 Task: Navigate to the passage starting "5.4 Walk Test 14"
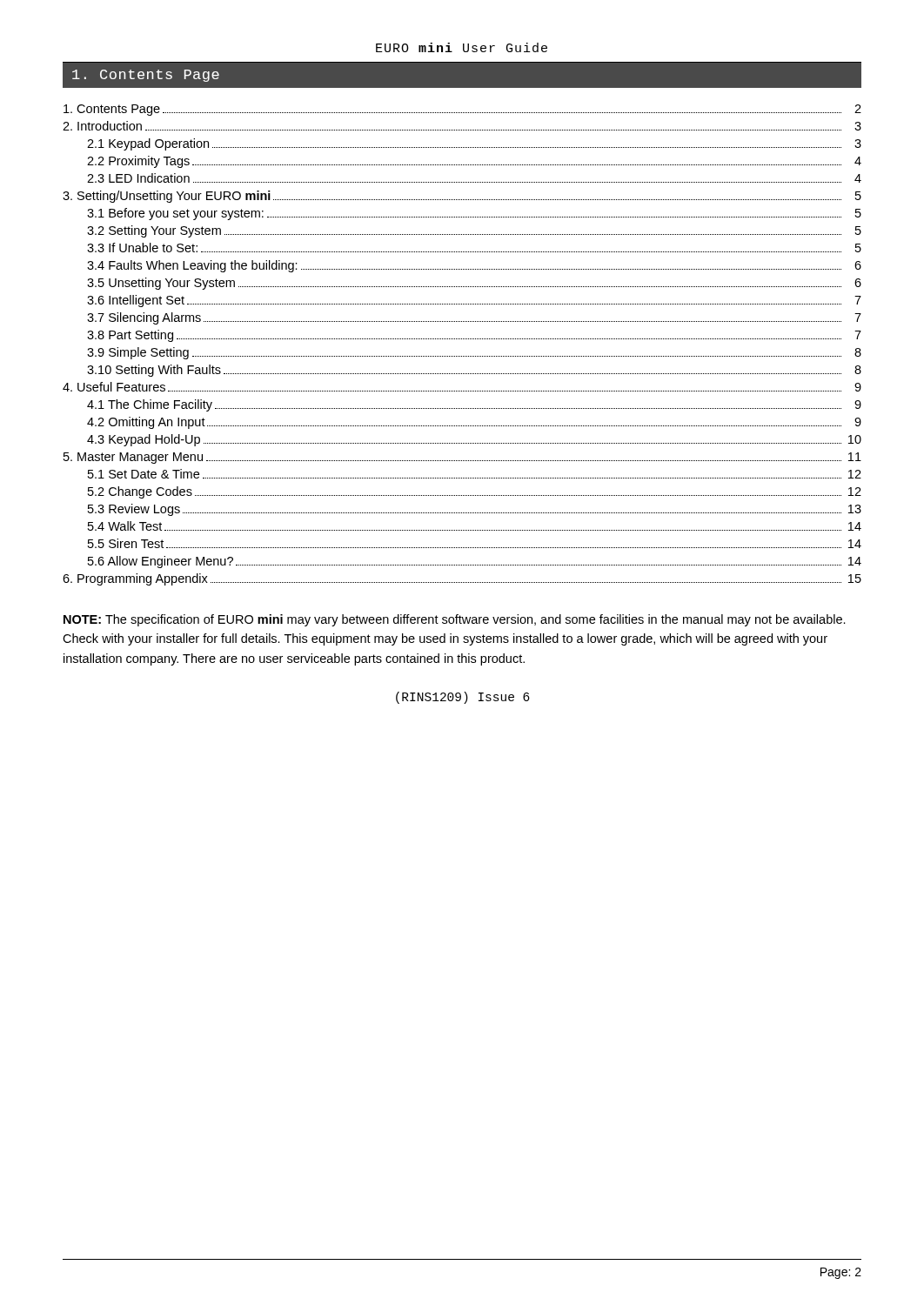pyautogui.click(x=474, y=526)
